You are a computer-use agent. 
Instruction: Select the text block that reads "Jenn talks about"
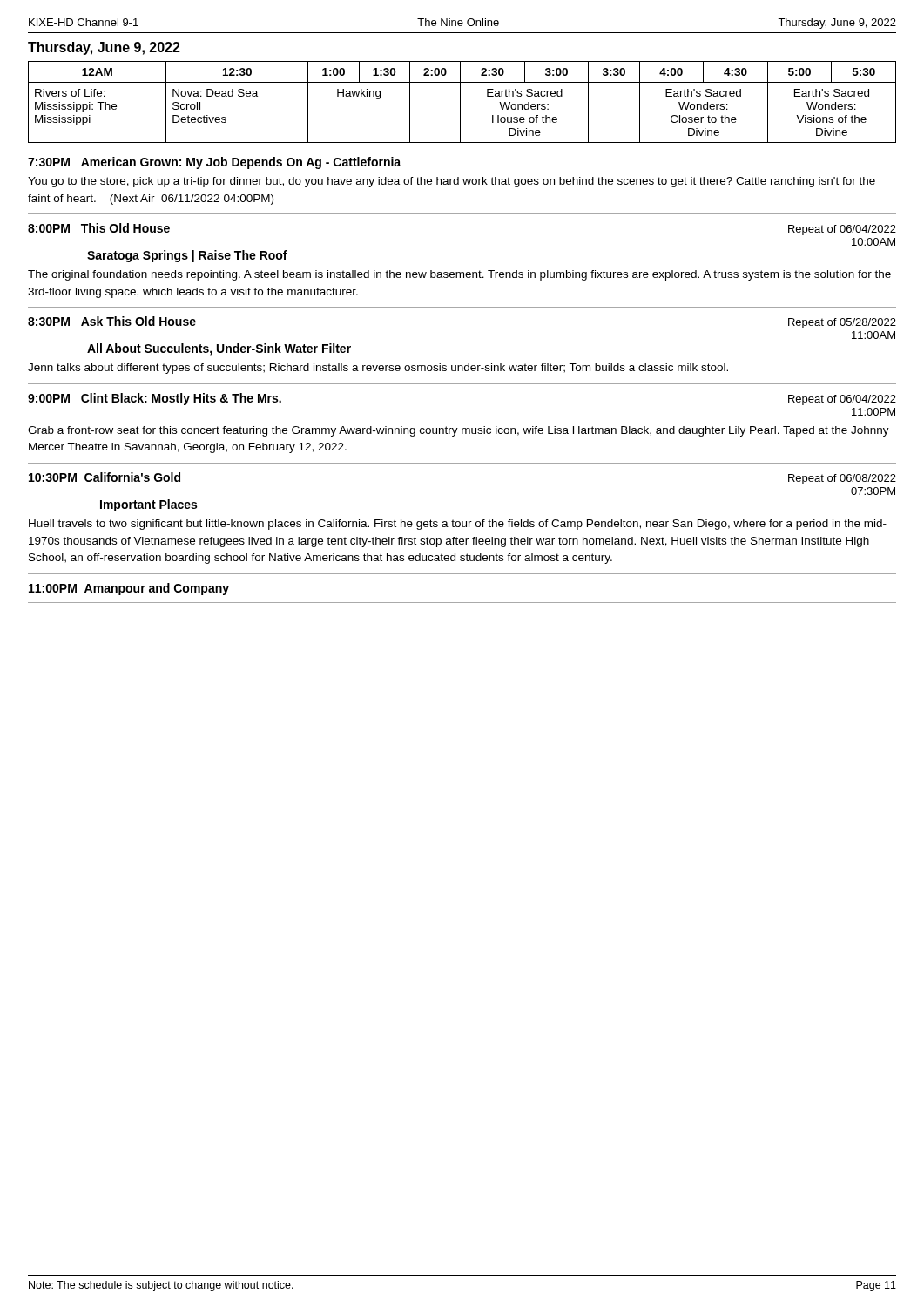(x=379, y=368)
